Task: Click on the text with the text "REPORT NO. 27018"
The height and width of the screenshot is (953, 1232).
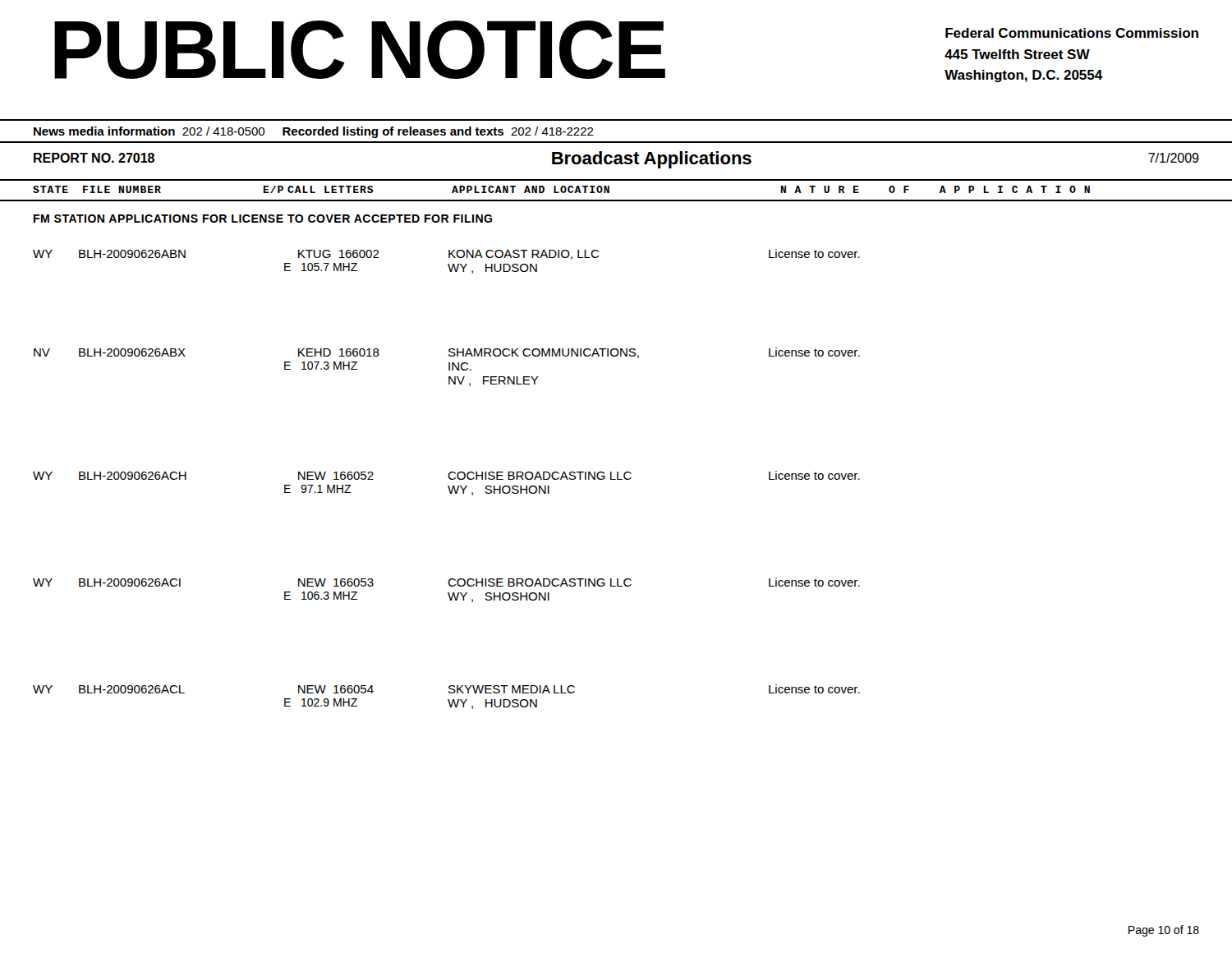Action: [x=94, y=158]
